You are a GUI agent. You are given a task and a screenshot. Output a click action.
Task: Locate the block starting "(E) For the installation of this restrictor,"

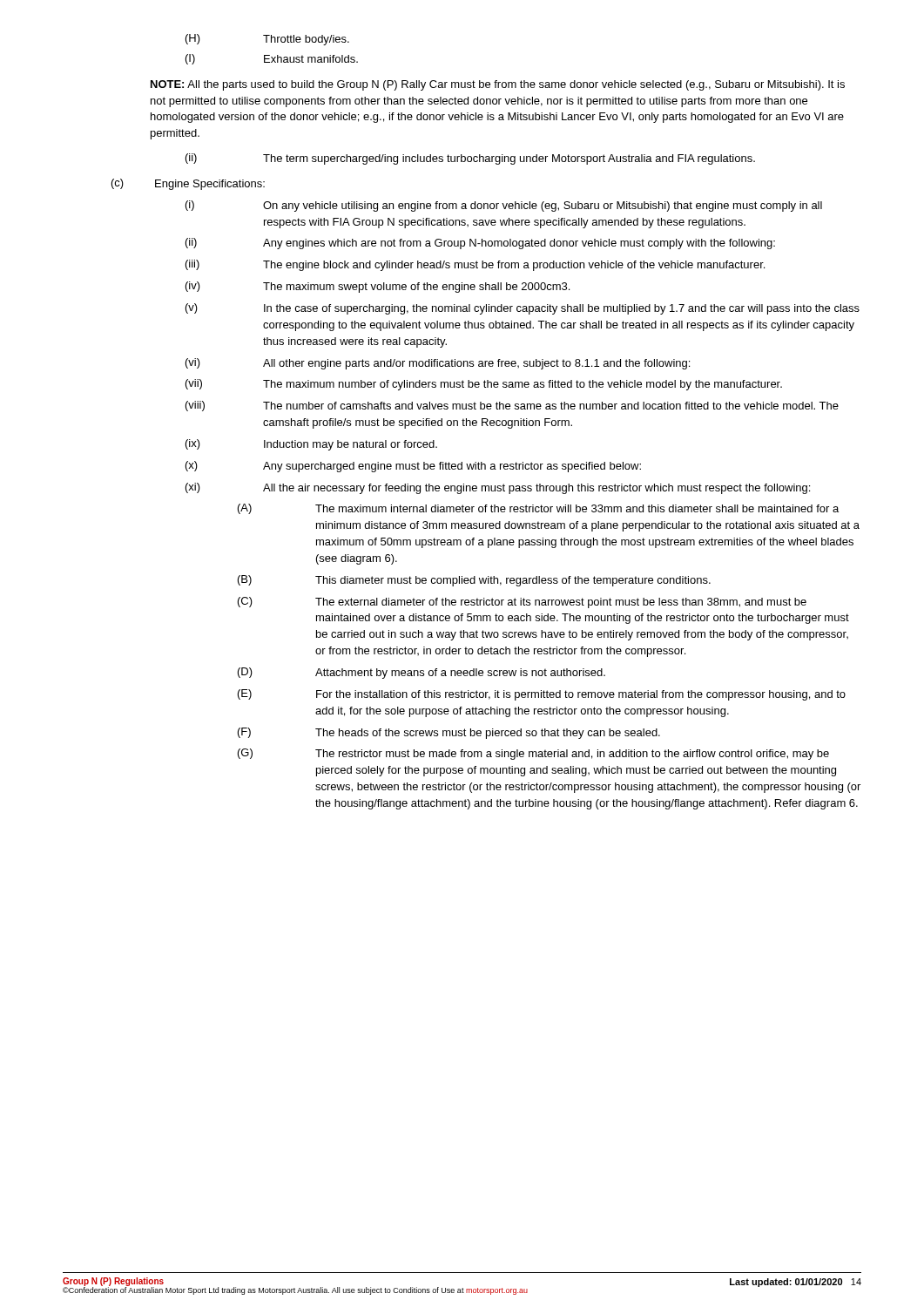pyautogui.click(x=462, y=703)
